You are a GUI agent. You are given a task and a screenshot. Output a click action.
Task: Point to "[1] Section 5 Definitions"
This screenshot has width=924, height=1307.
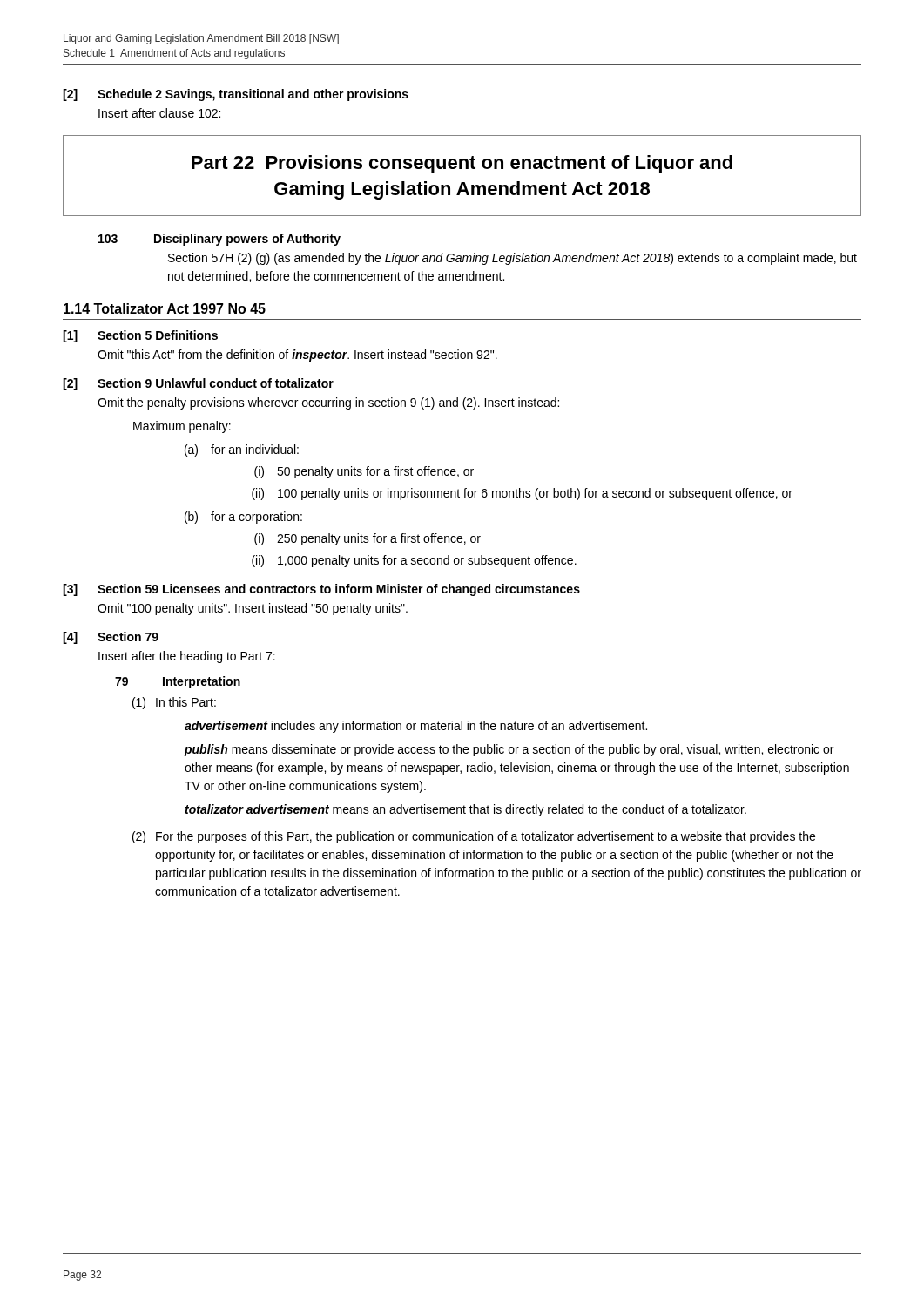[x=140, y=336]
